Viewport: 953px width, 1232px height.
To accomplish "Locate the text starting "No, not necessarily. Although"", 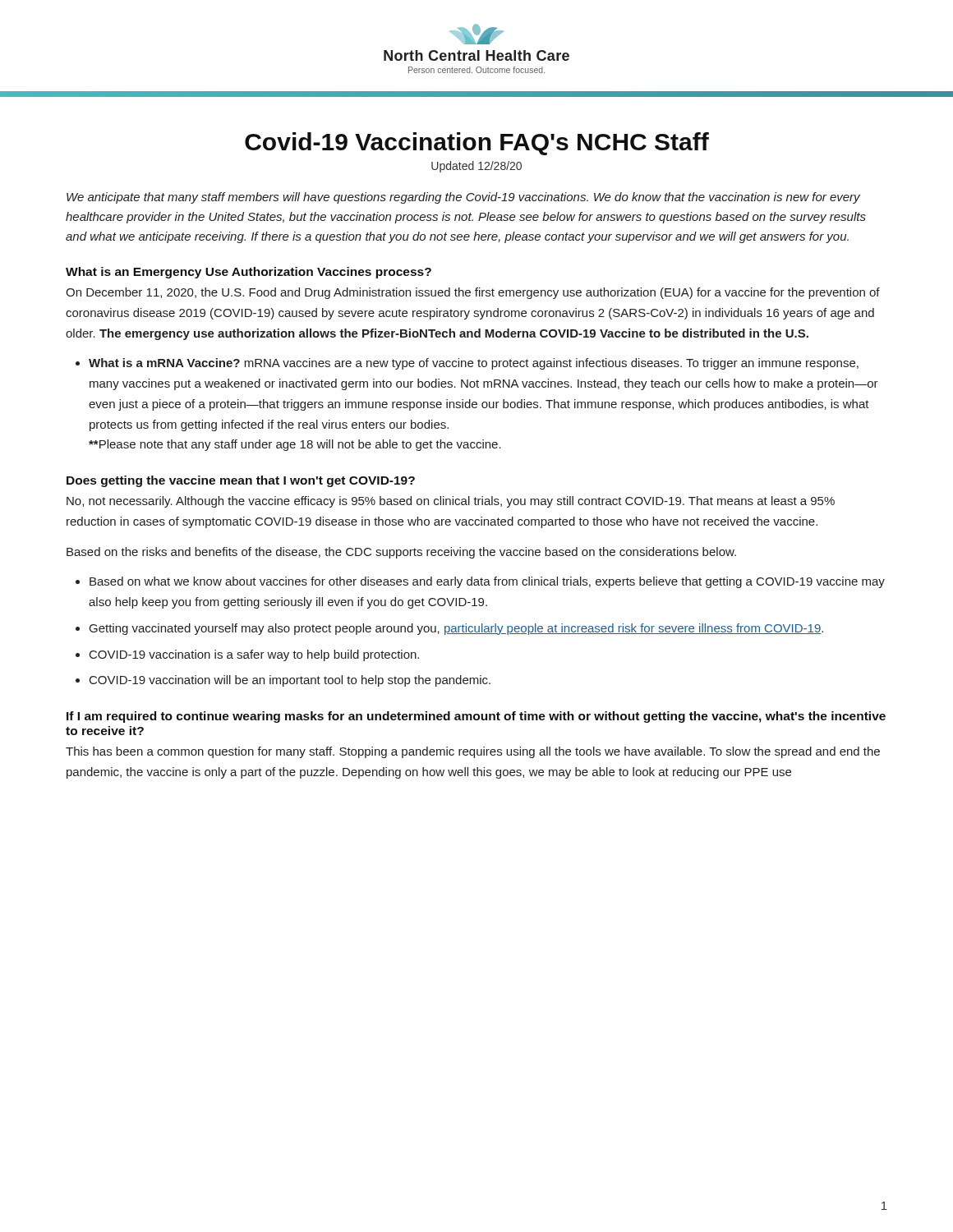I will point(450,511).
